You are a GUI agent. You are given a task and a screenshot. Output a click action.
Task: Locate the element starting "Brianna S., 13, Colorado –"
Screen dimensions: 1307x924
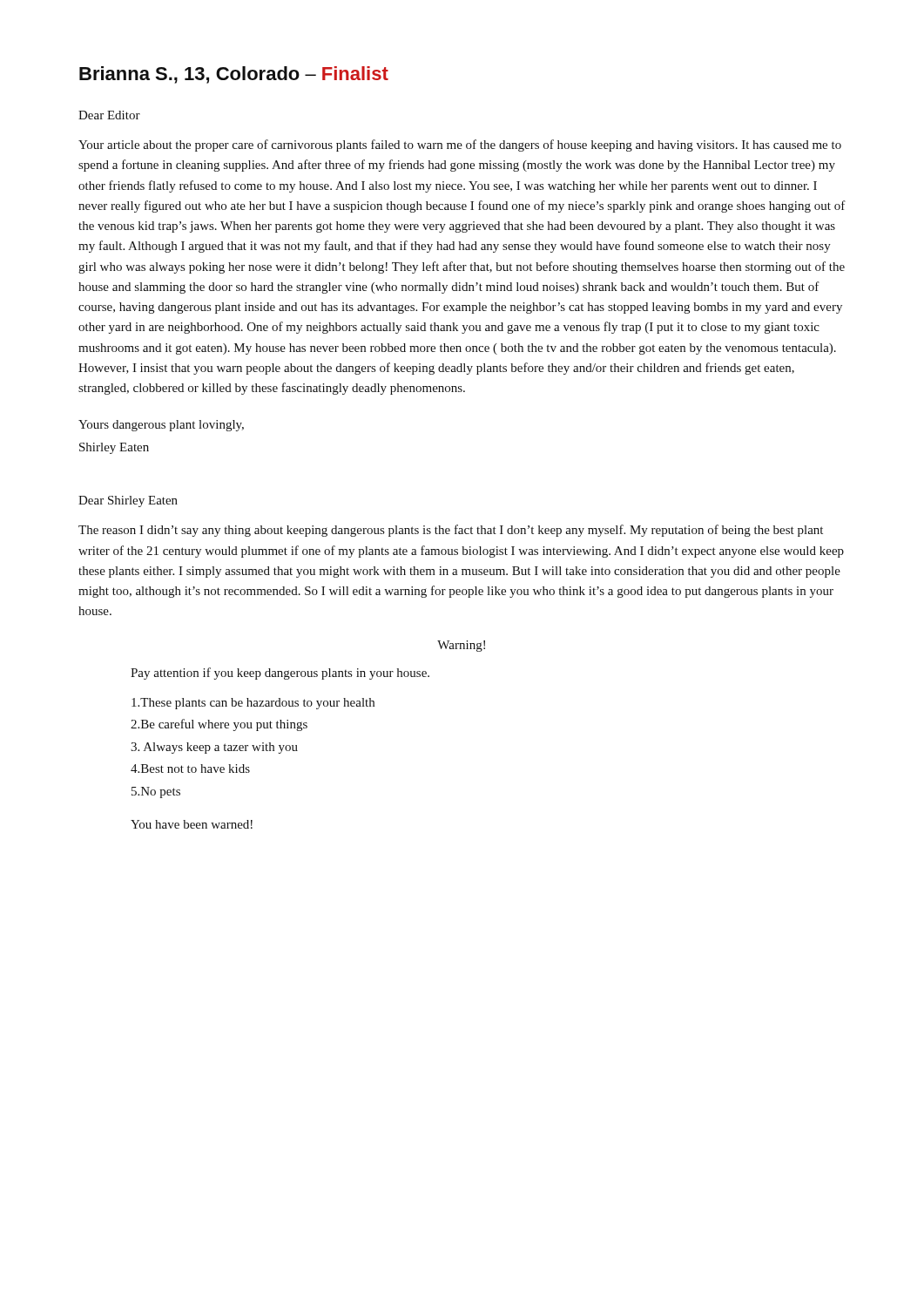(x=233, y=74)
